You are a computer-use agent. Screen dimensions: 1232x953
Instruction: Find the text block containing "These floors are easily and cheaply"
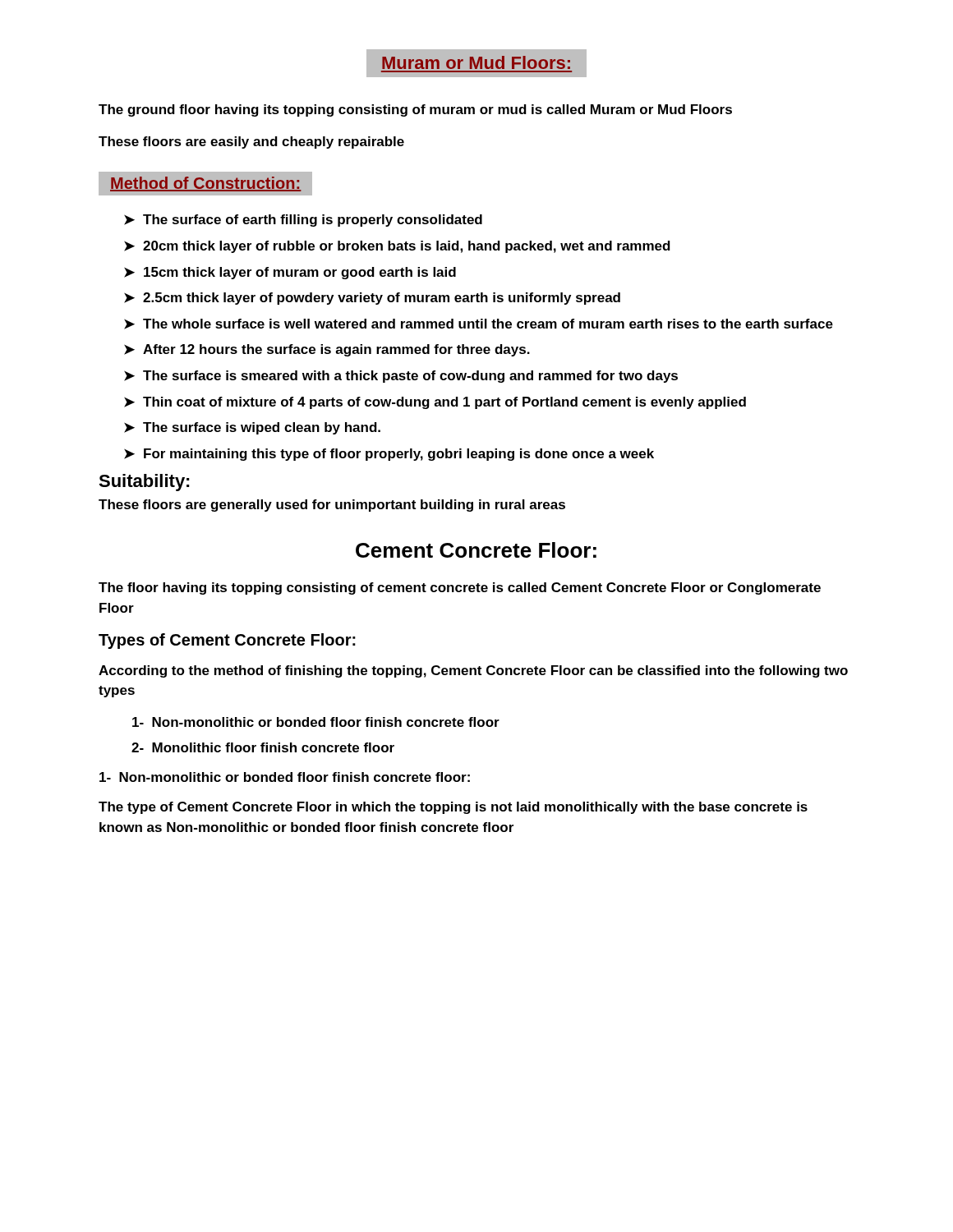[251, 141]
